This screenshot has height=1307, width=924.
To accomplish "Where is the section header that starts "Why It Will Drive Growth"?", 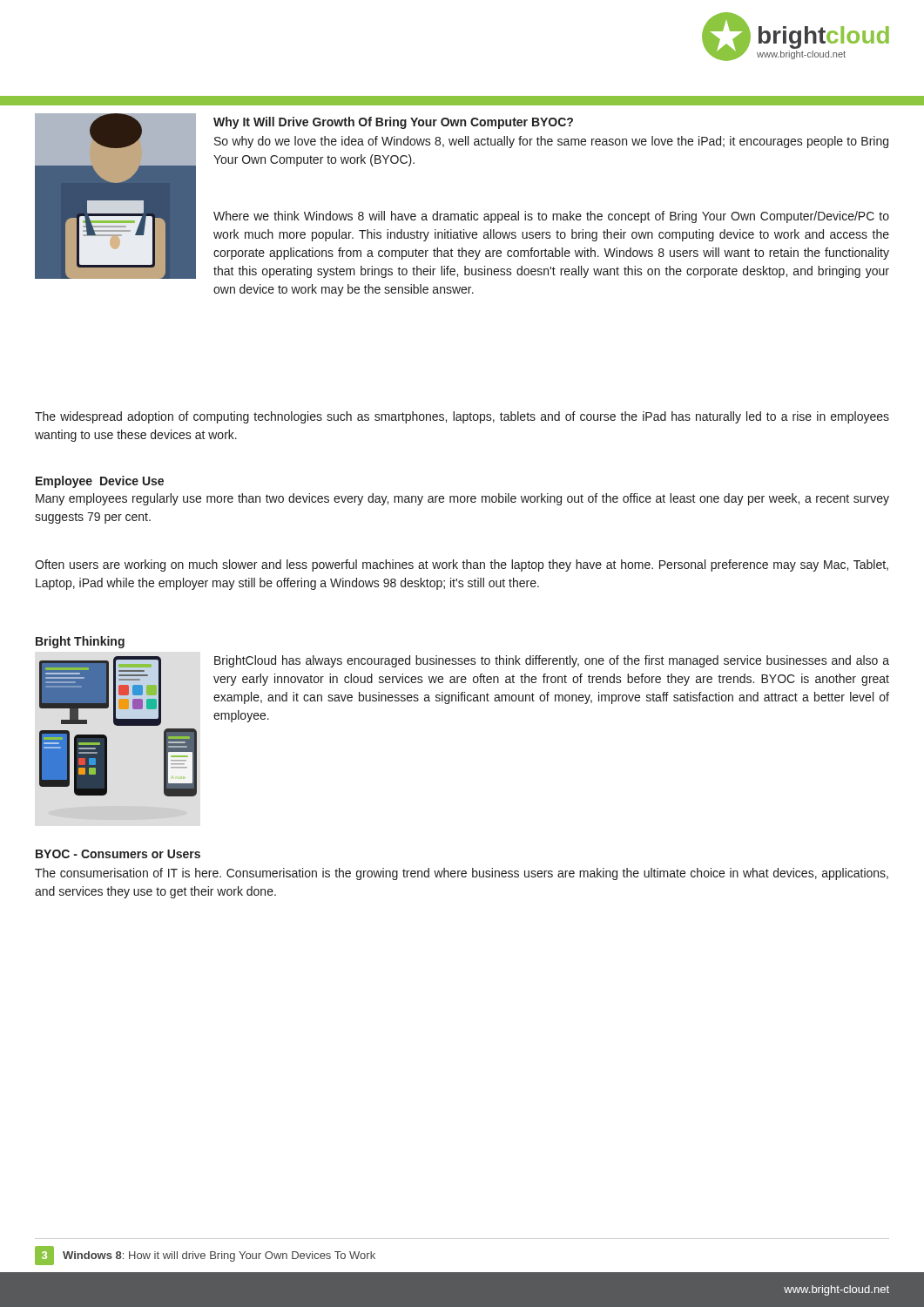I will 394,122.
